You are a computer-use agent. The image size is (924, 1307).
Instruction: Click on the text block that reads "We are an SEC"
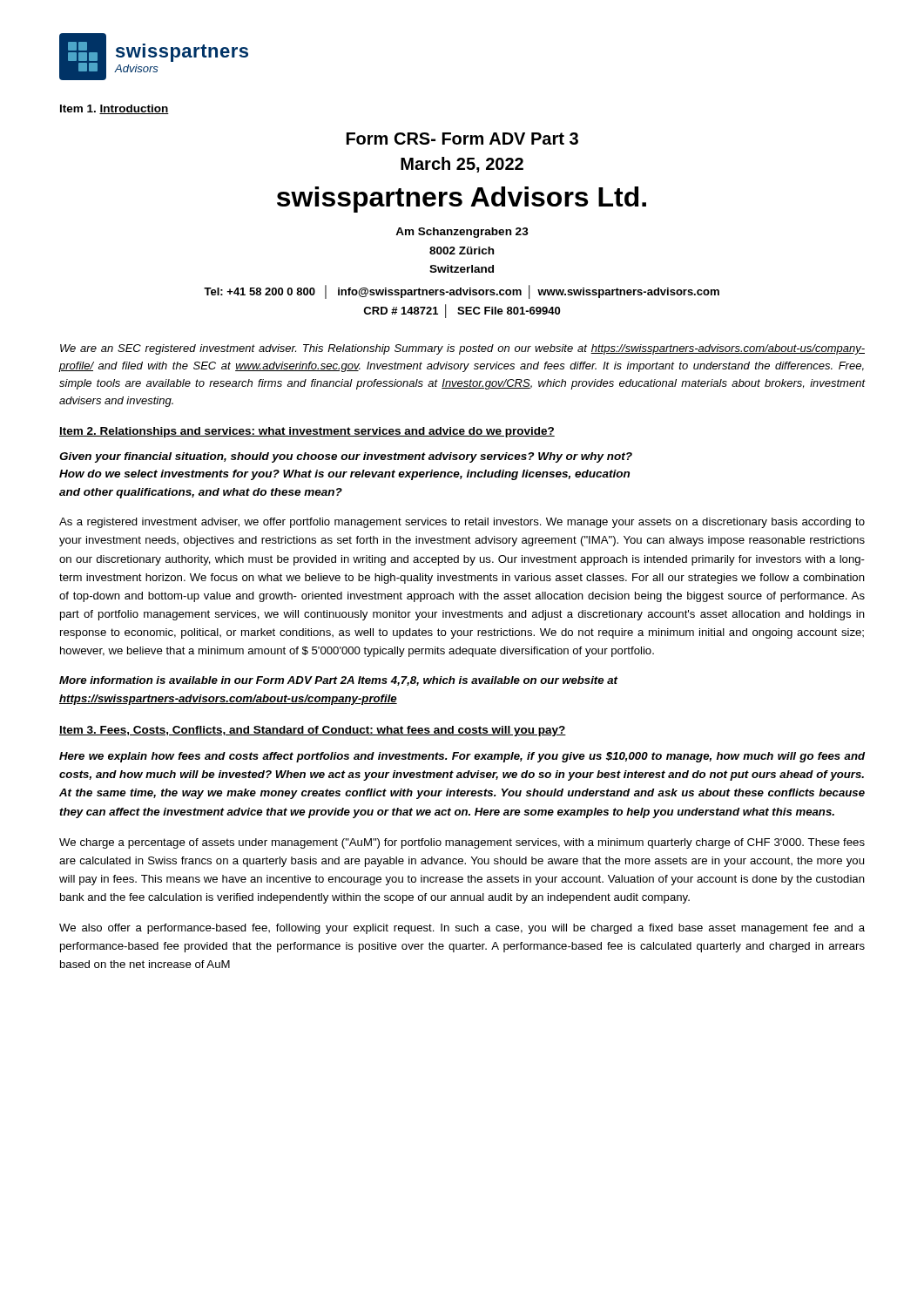click(462, 374)
